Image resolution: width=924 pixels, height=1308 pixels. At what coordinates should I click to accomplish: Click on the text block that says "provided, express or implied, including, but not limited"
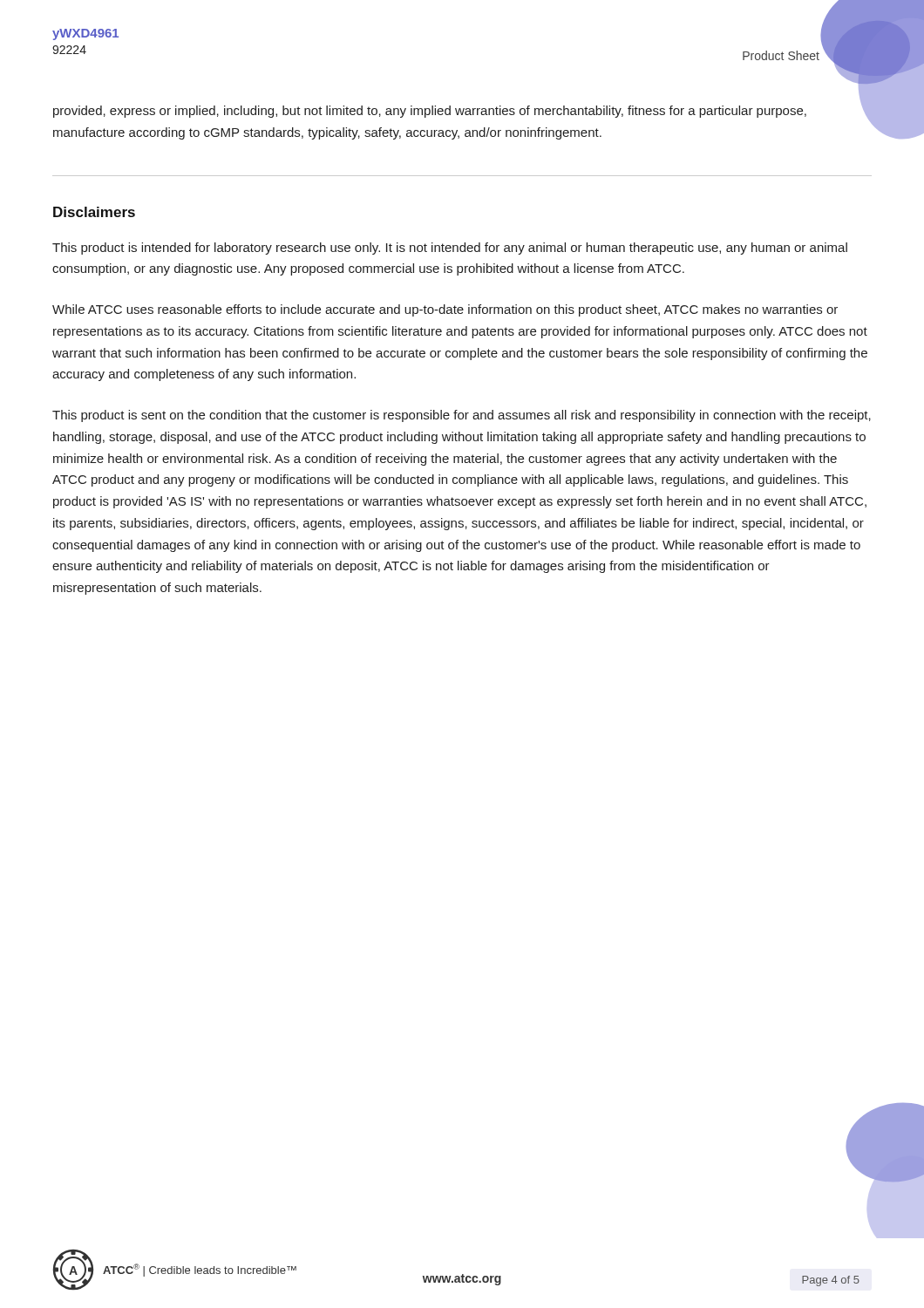point(462,122)
